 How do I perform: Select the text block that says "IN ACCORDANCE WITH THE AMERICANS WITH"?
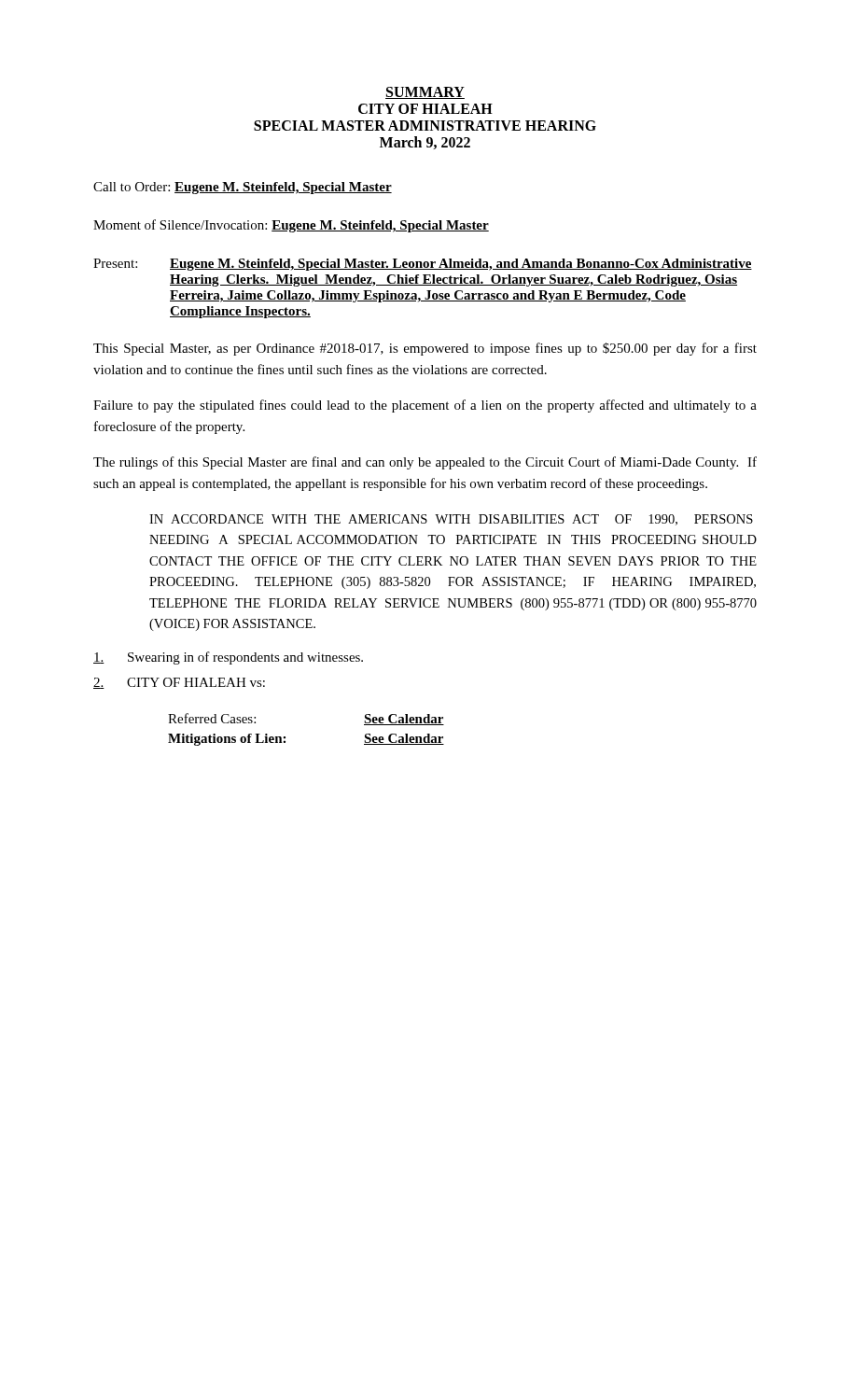point(453,571)
